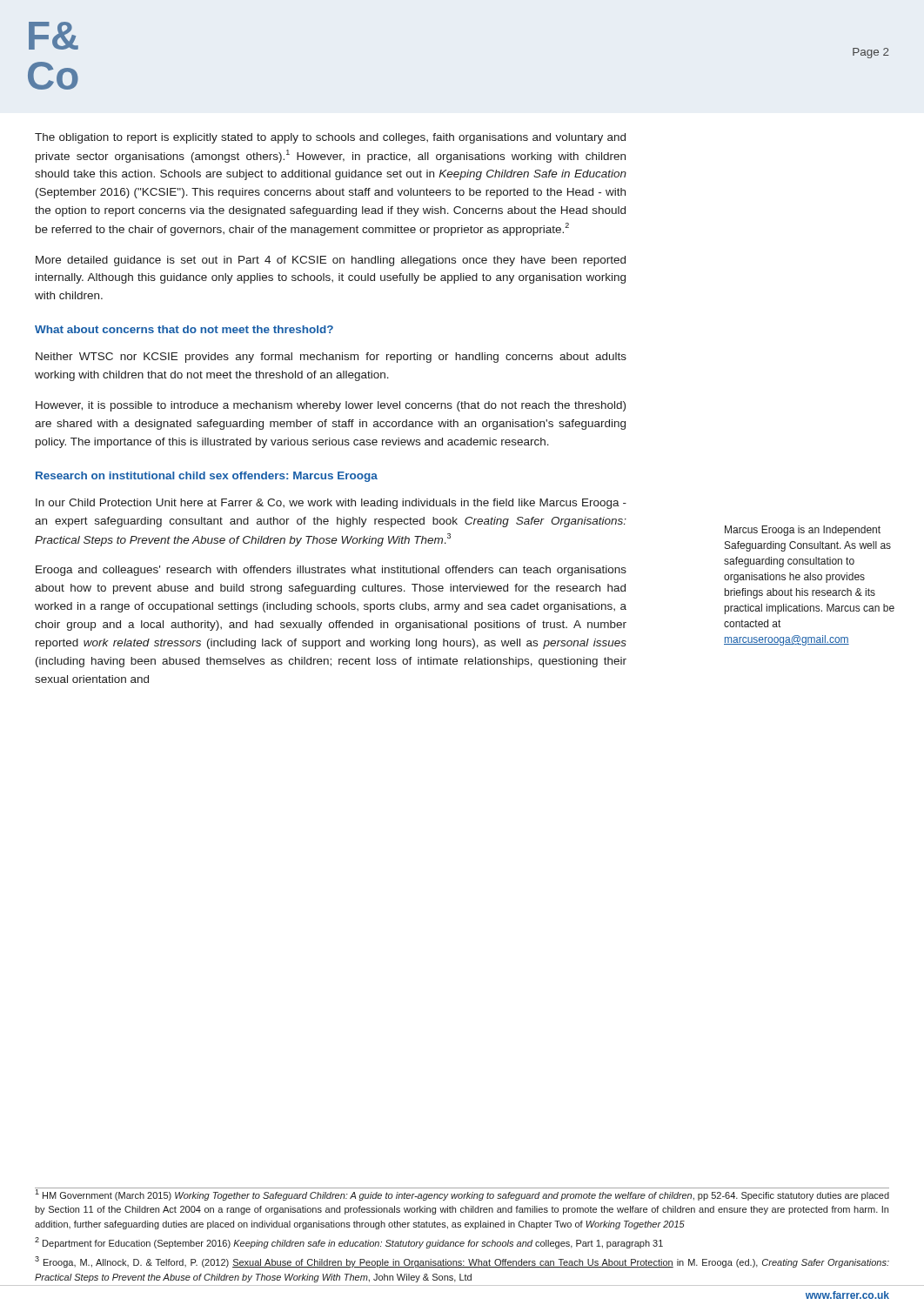
Task: Click on the block starting "Research on institutional child sex offenders: Marcus Erooga"
Action: (x=331, y=476)
